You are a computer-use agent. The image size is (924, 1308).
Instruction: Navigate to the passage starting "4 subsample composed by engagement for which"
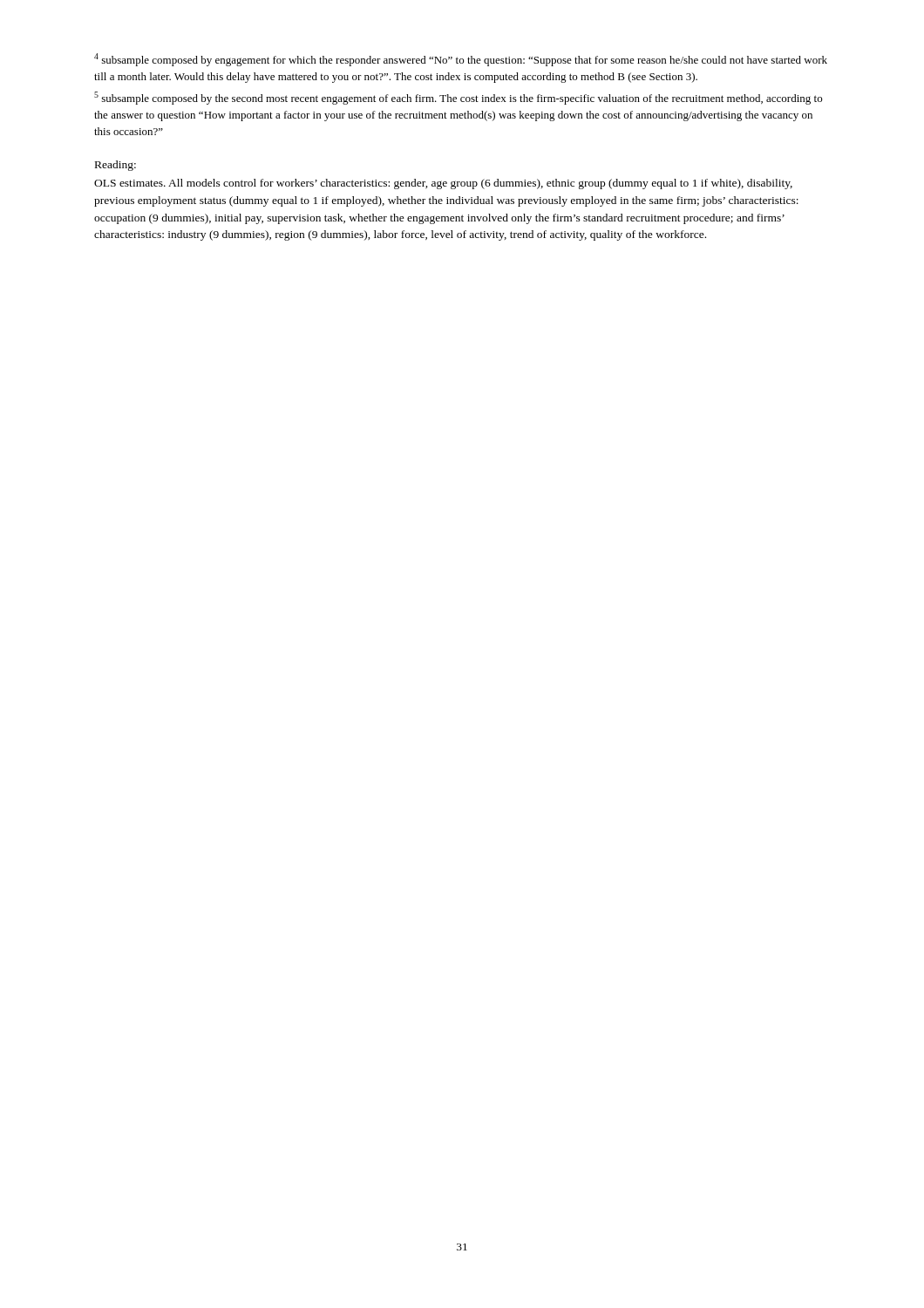(461, 67)
